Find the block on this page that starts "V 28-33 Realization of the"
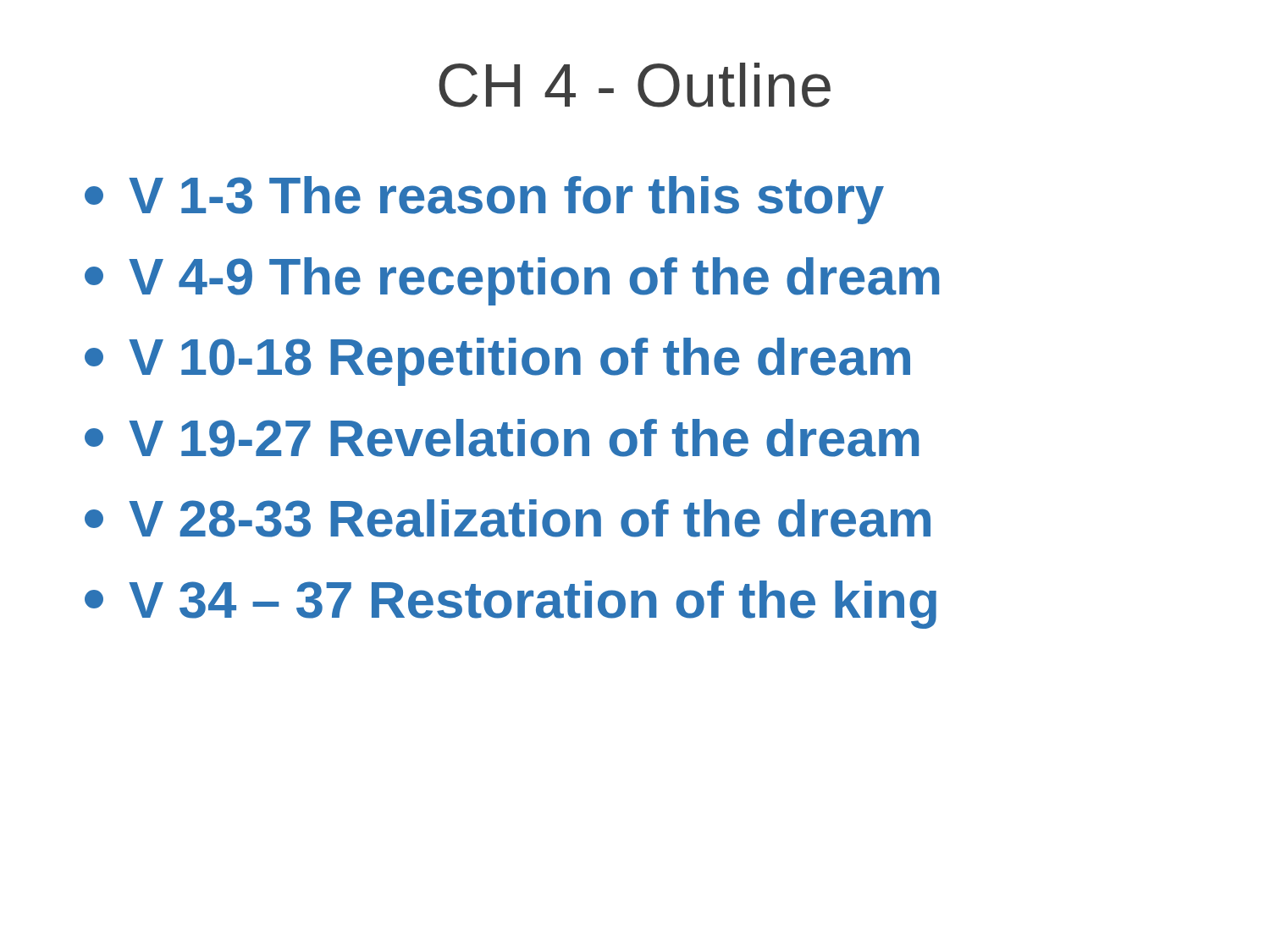Image resolution: width=1270 pixels, height=952 pixels. tap(509, 519)
